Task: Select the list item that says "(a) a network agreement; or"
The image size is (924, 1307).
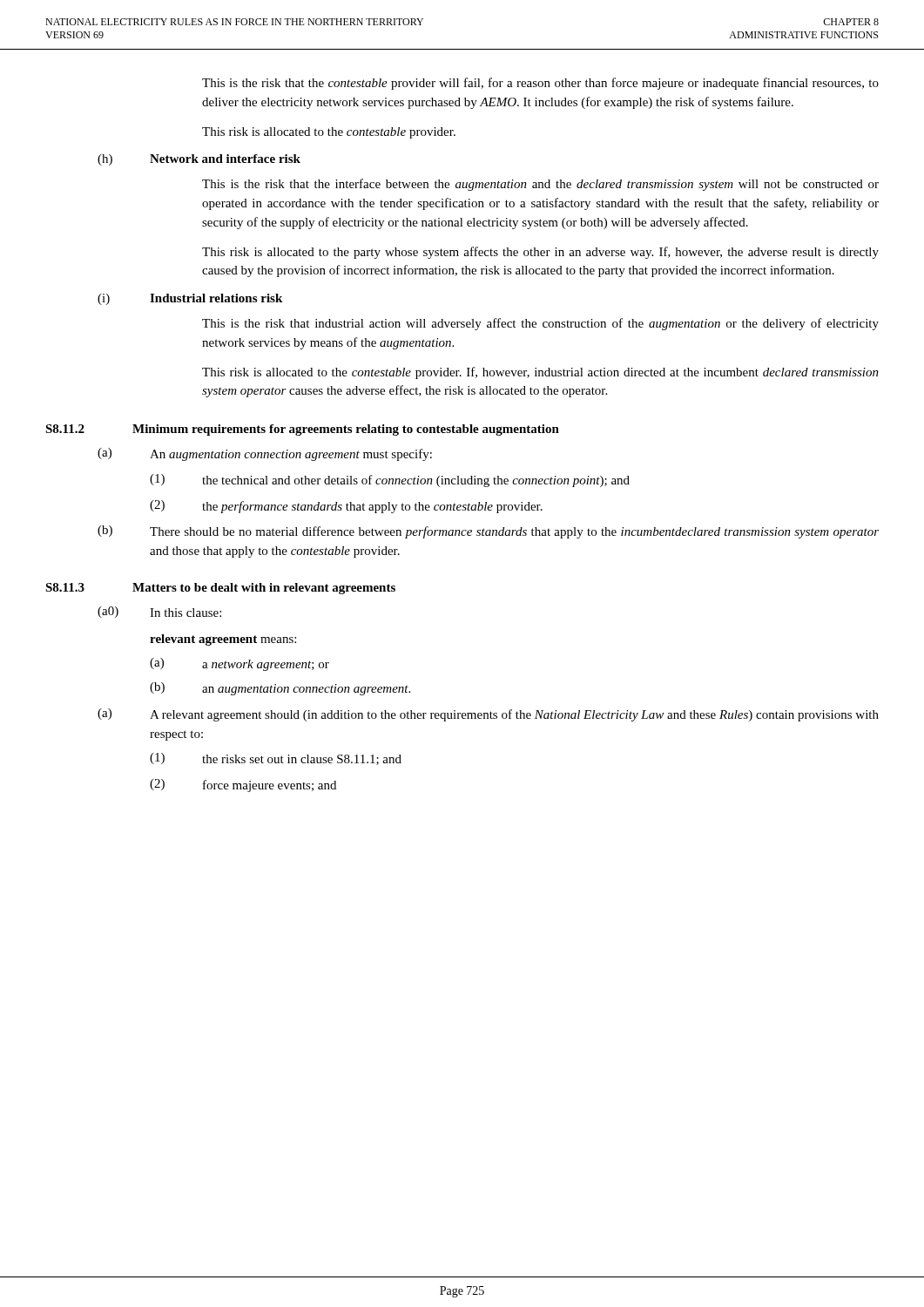Action: (239, 664)
